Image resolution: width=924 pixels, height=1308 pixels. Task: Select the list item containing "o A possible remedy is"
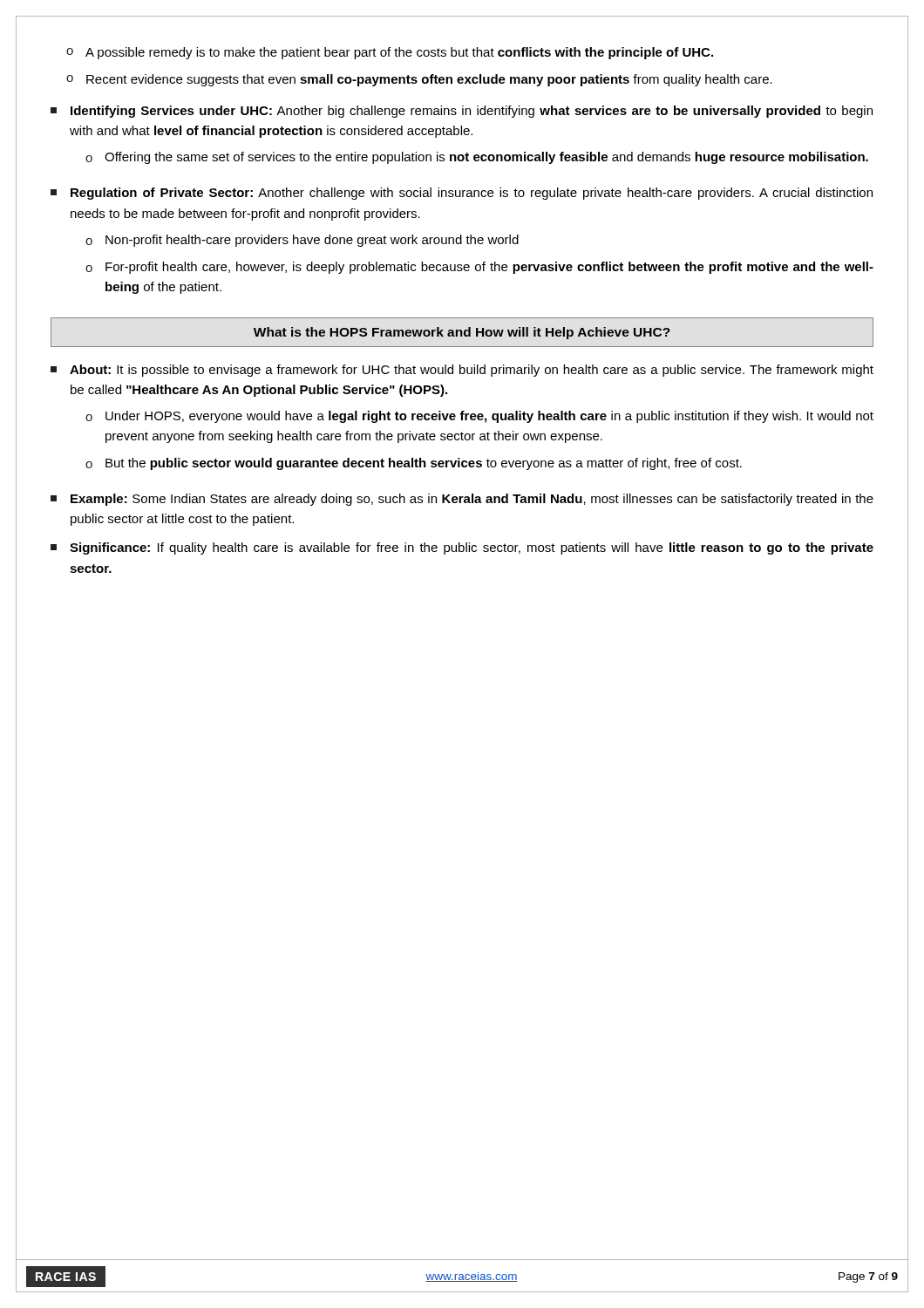[470, 52]
